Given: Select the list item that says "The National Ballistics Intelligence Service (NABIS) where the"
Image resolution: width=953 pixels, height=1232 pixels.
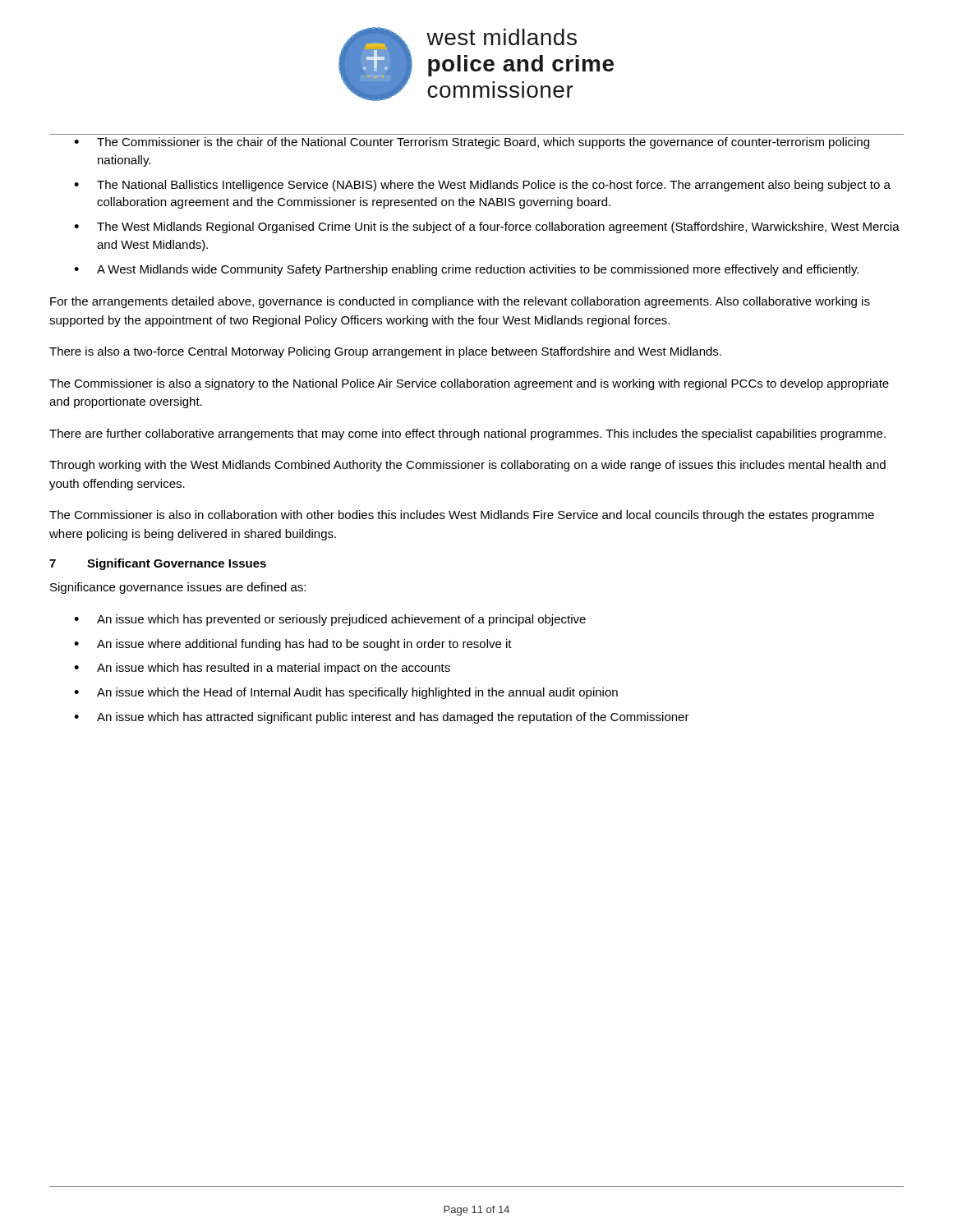Looking at the screenshot, I should [494, 193].
